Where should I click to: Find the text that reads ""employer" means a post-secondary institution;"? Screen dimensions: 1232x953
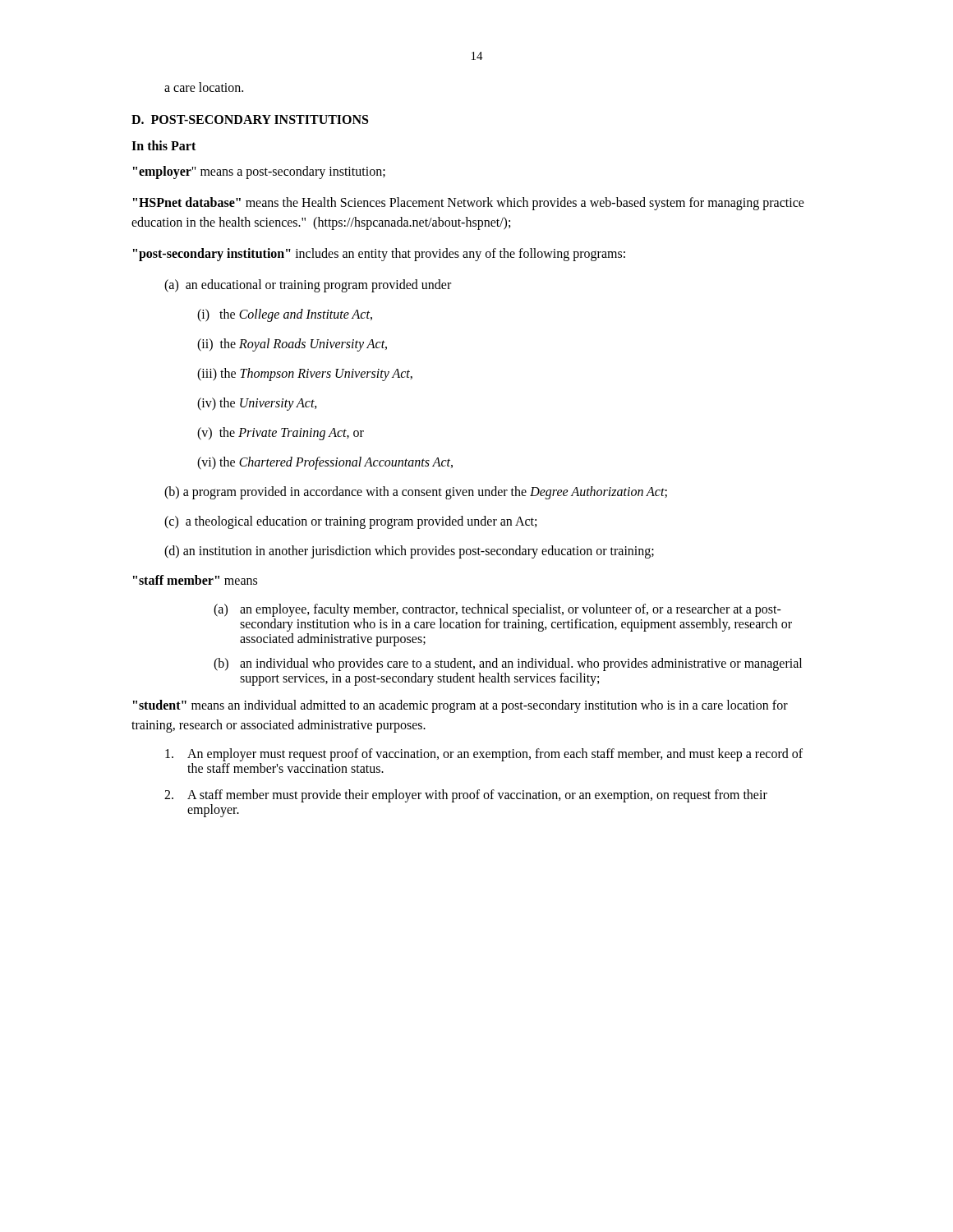coord(259,172)
